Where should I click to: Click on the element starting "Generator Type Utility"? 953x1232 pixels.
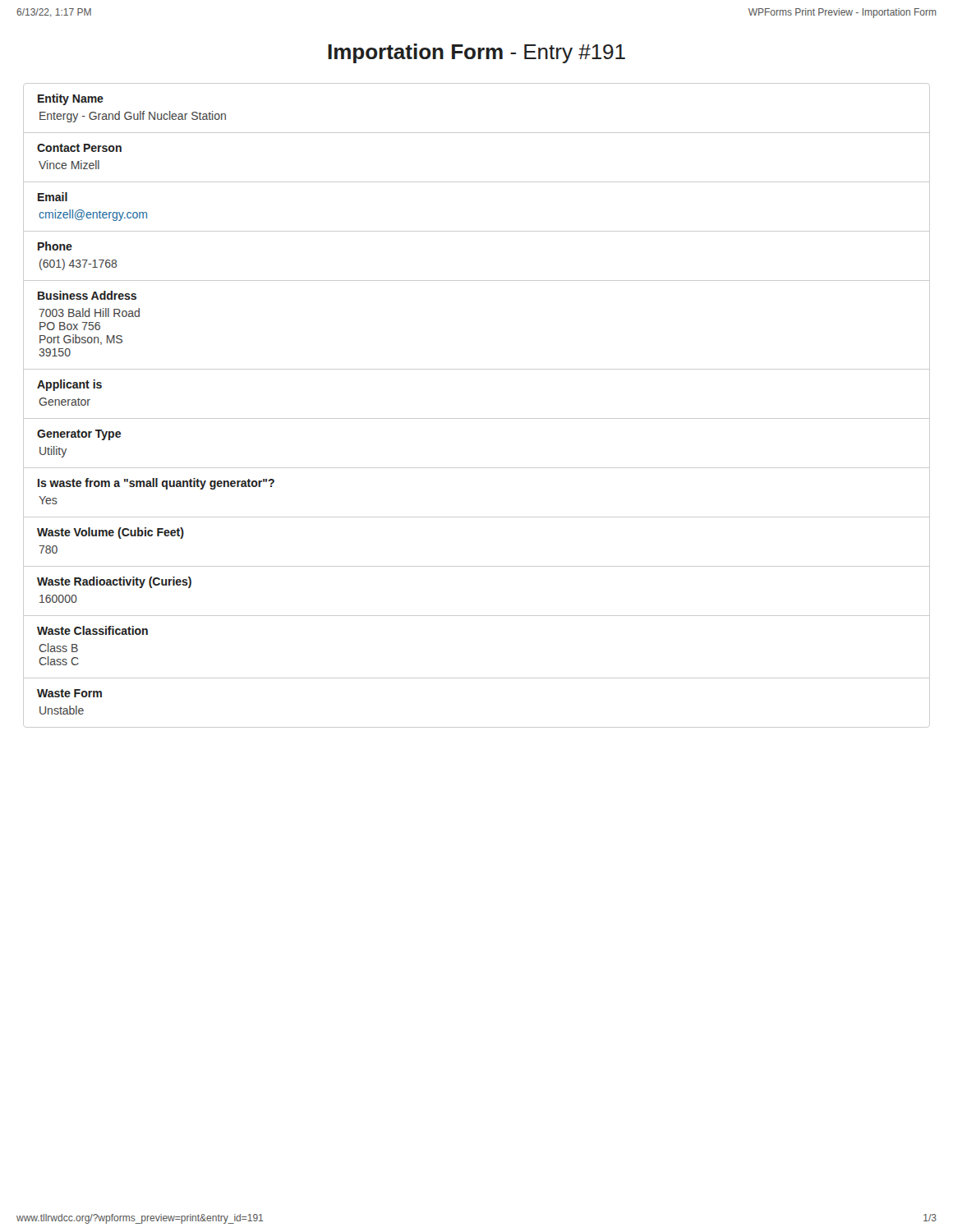79,435
